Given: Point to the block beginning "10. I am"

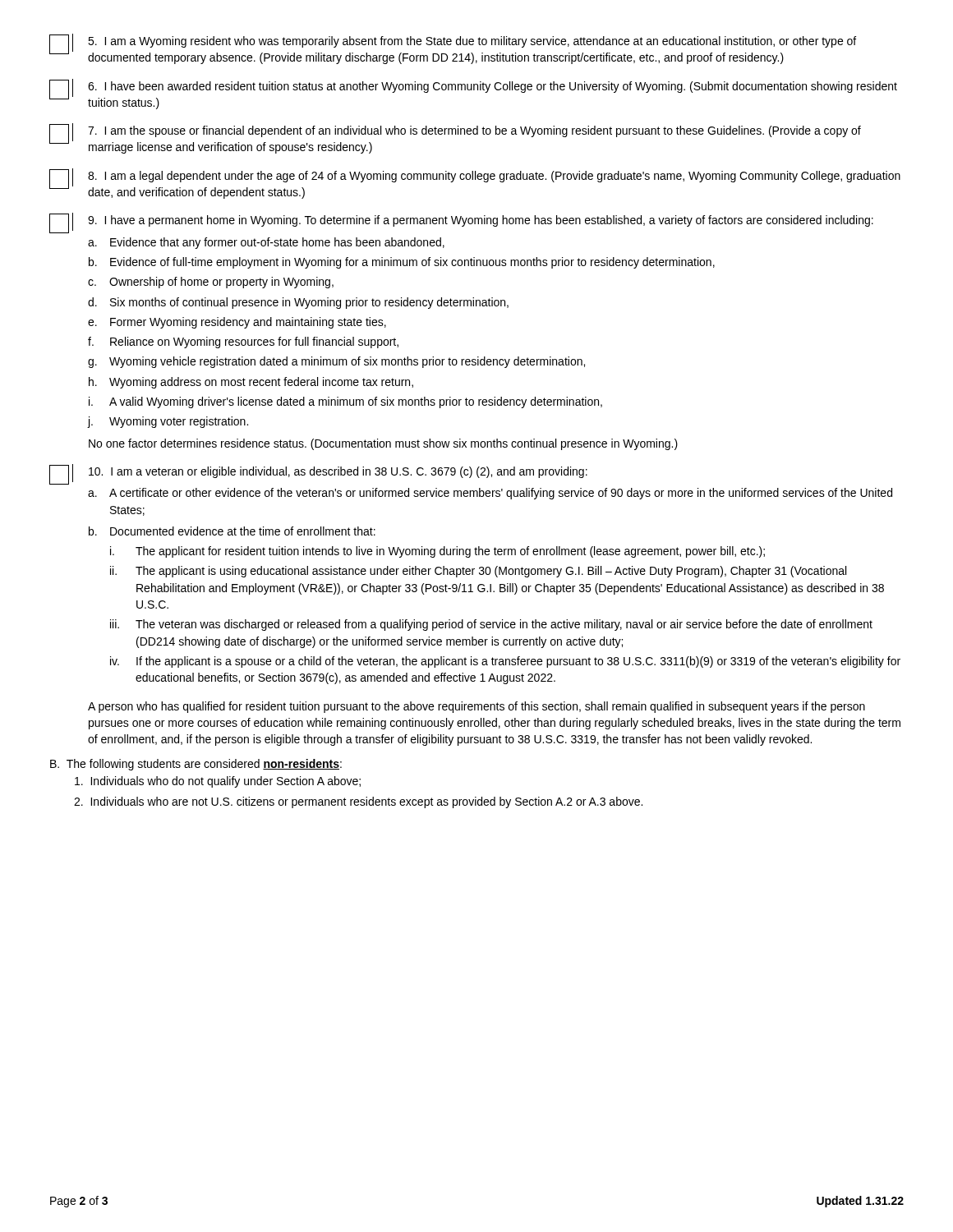Looking at the screenshot, I should pos(318,474).
